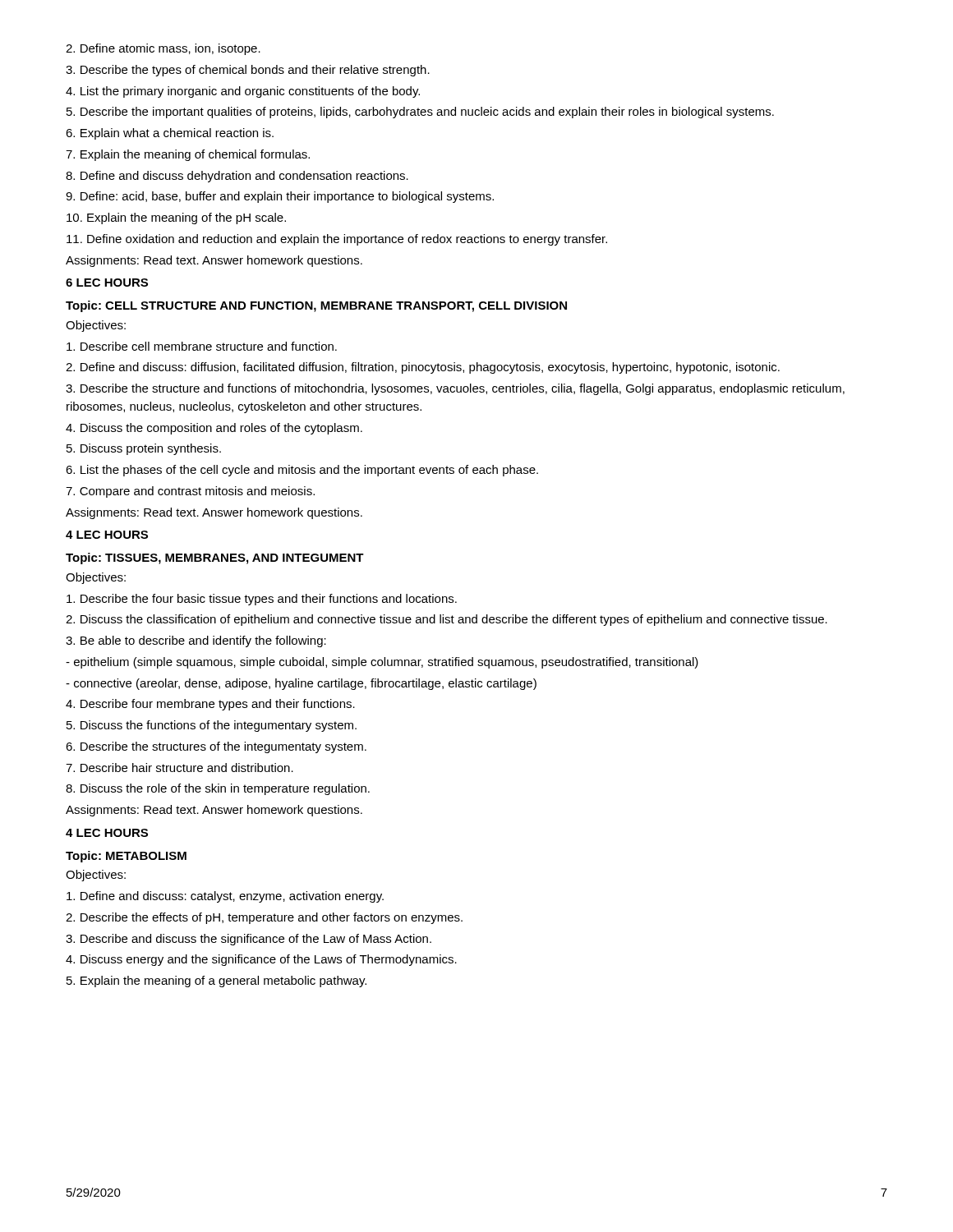
Task: Find the block on this page that starts "4. List the primary inorganic"
Action: 243,90
